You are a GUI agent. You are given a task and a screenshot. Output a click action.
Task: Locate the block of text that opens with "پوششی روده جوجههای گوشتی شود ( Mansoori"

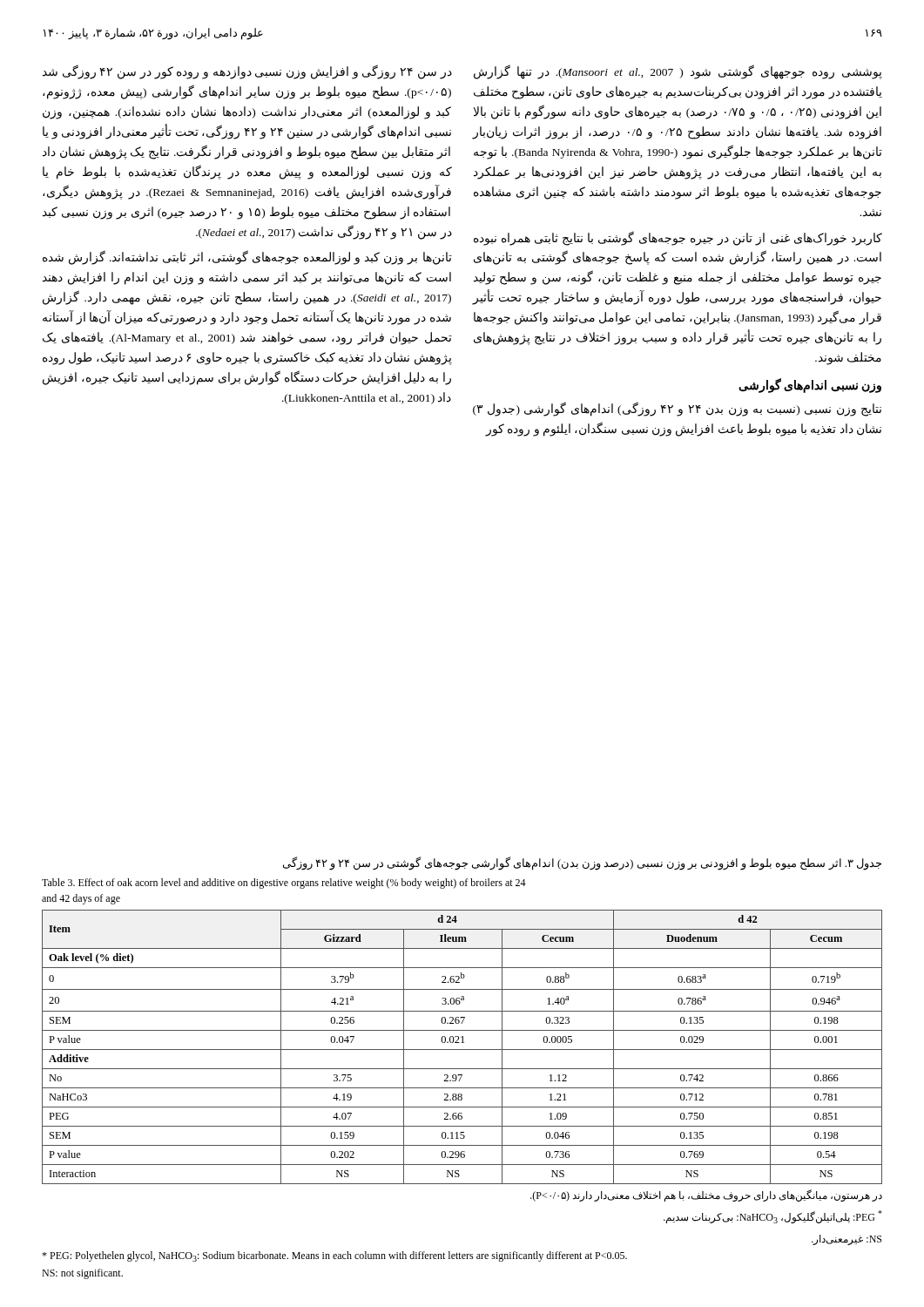(x=678, y=72)
